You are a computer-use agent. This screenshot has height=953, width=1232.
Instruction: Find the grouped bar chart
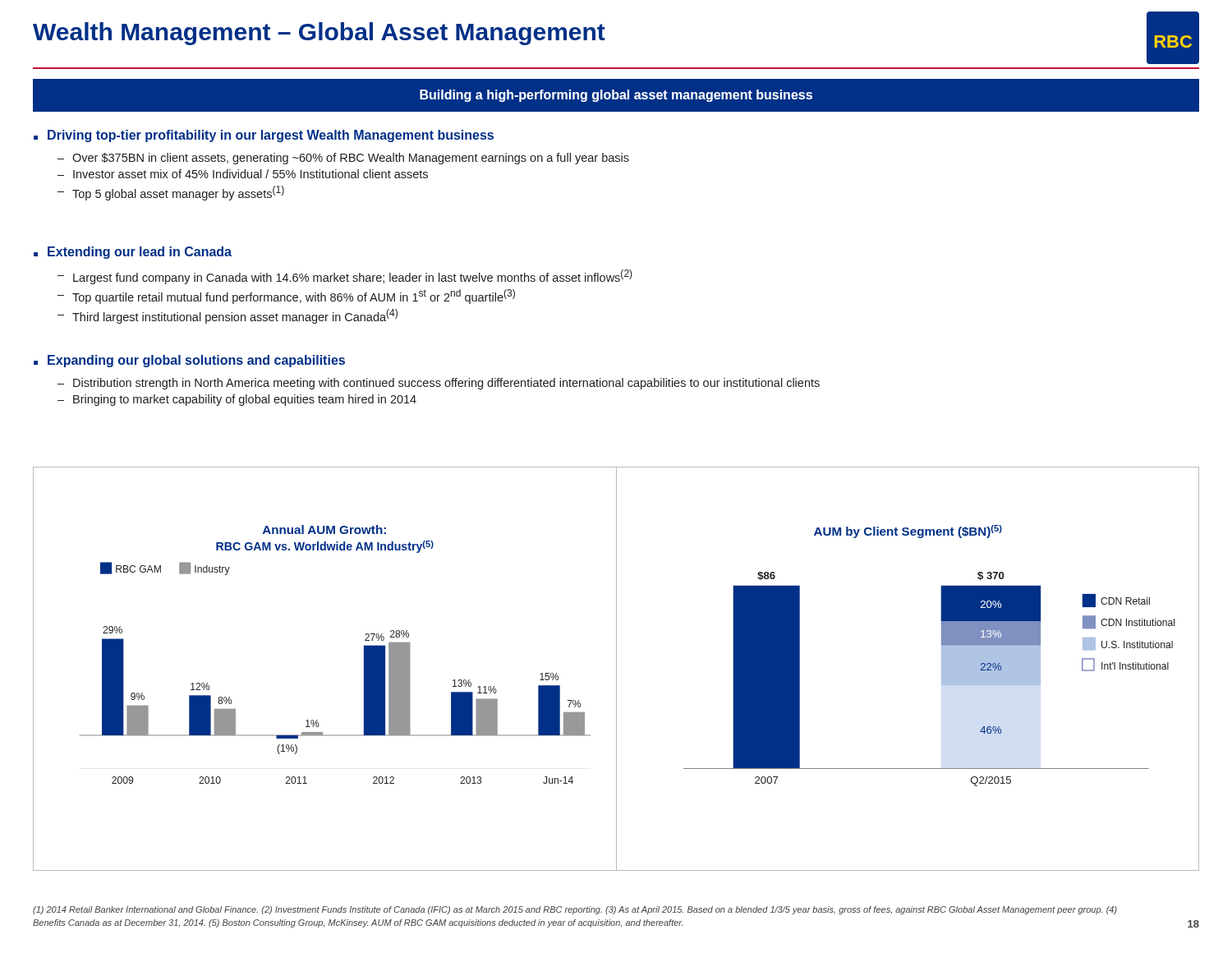click(x=325, y=669)
